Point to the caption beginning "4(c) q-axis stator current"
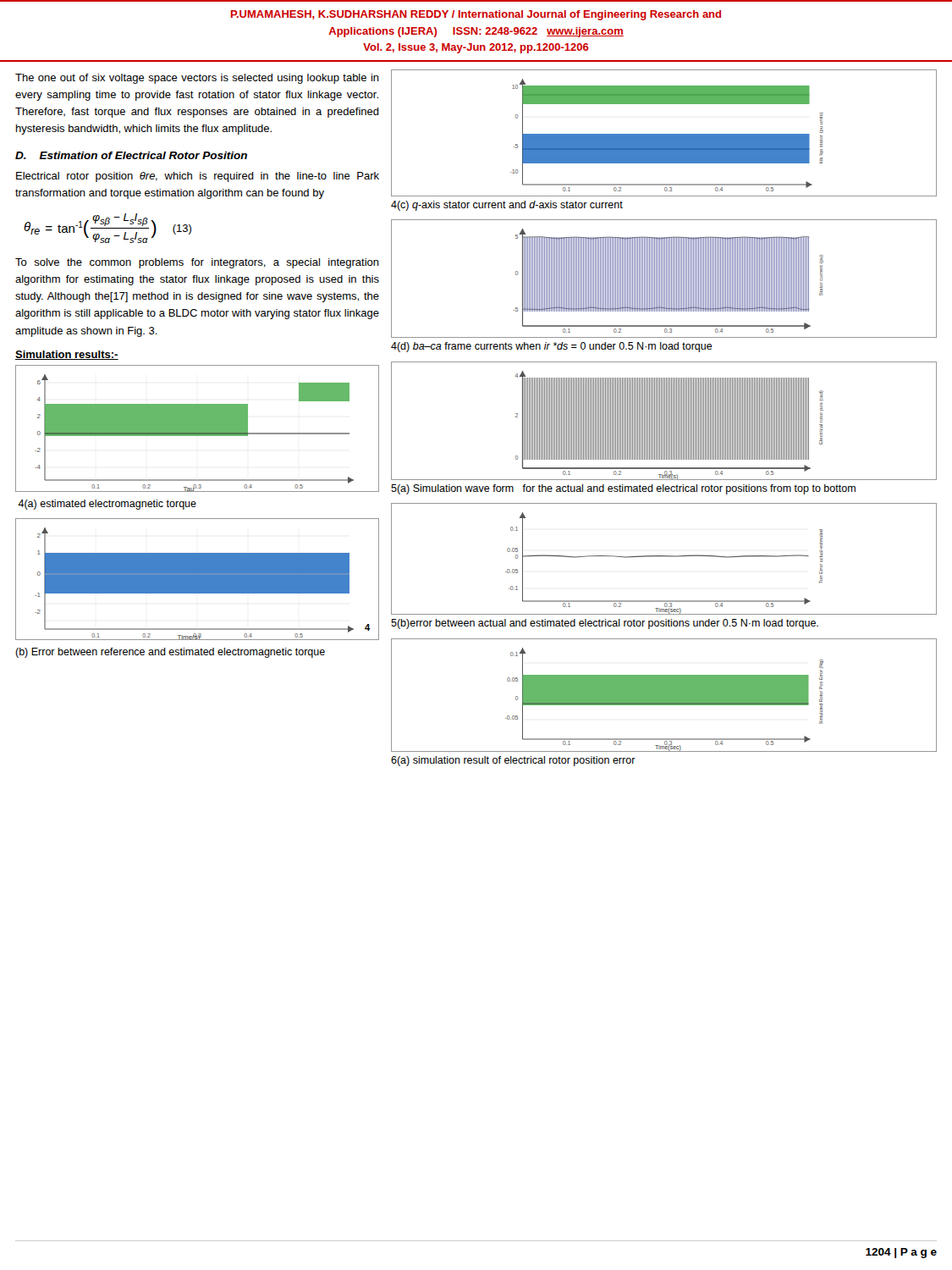This screenshot has height=1270, width=952. tap(507, 204)
